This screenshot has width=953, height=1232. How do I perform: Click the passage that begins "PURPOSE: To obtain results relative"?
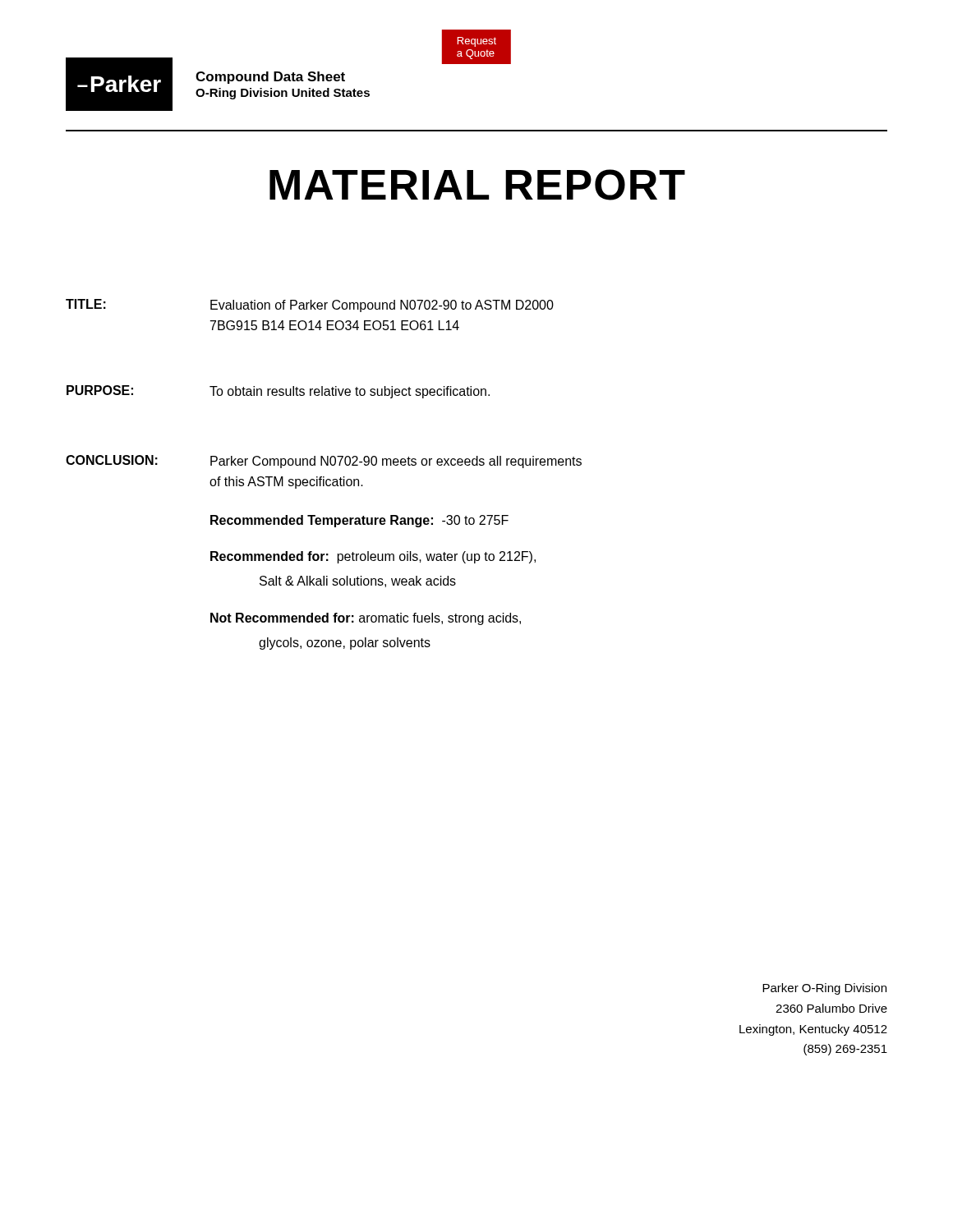click(x=278, y=392)
